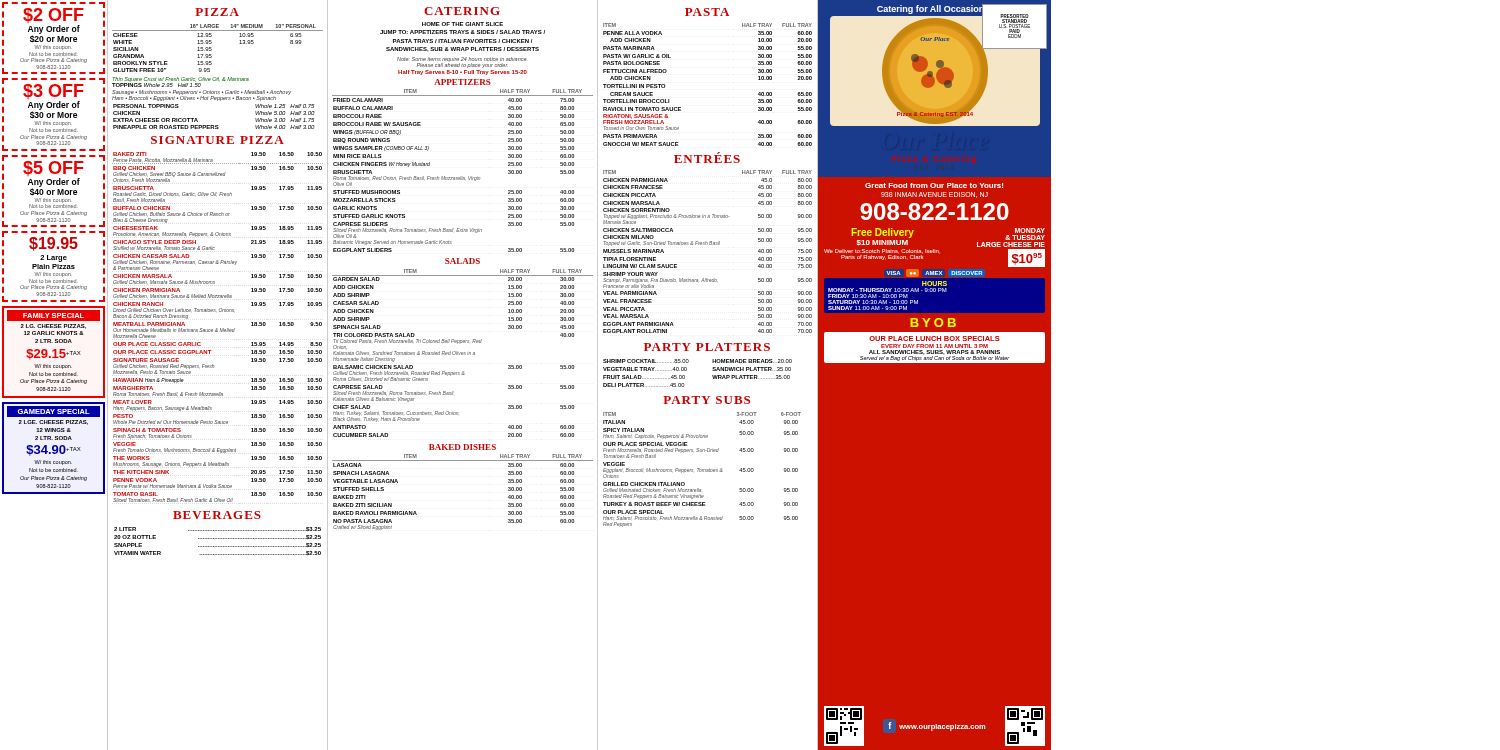Click the section header that begins "OUR PLACE LUNCH"
Viewport: 1500px width, 750px height.
tap(934, 347)
